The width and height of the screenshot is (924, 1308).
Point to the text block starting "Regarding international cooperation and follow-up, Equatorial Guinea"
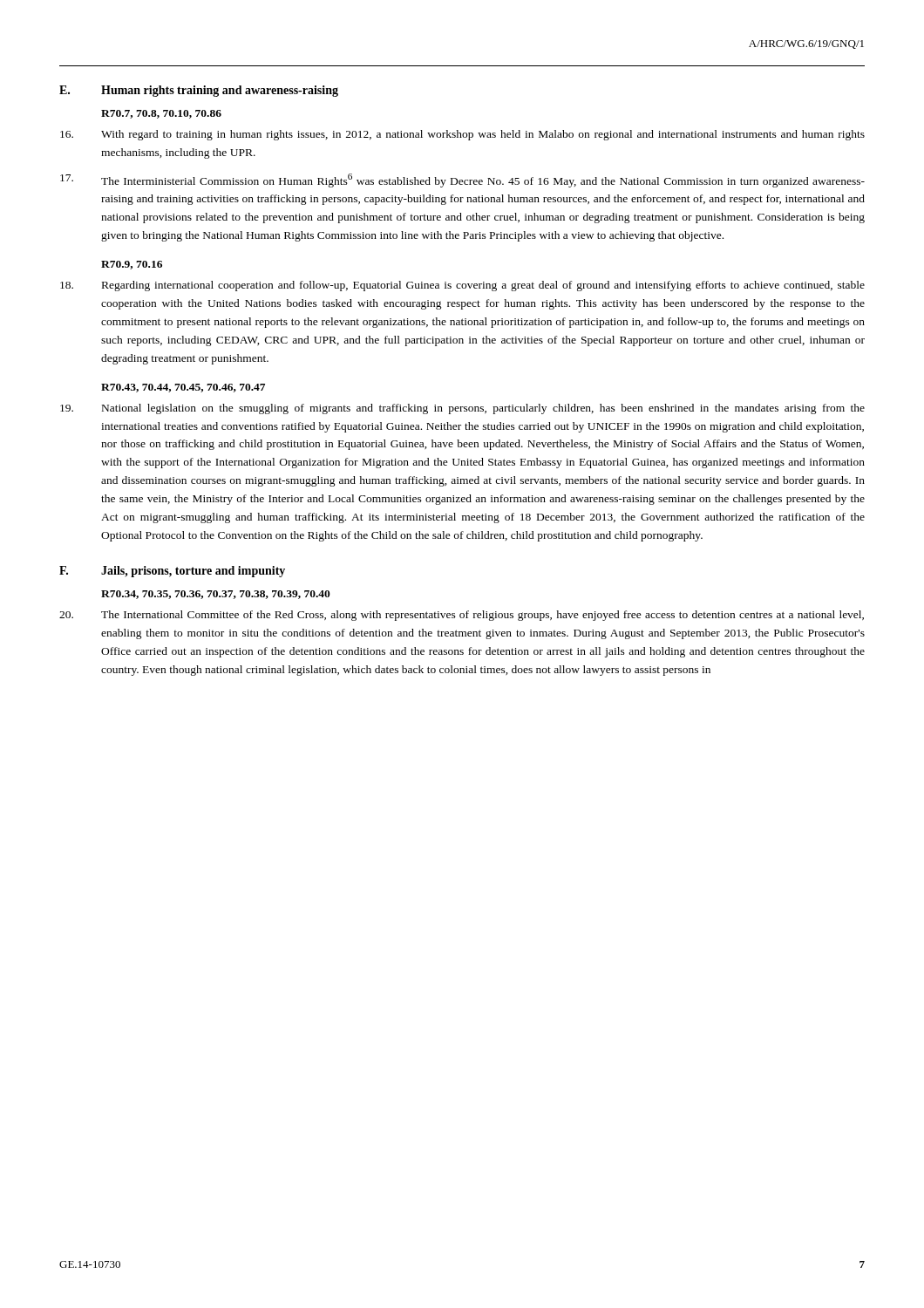coord(462,322)
